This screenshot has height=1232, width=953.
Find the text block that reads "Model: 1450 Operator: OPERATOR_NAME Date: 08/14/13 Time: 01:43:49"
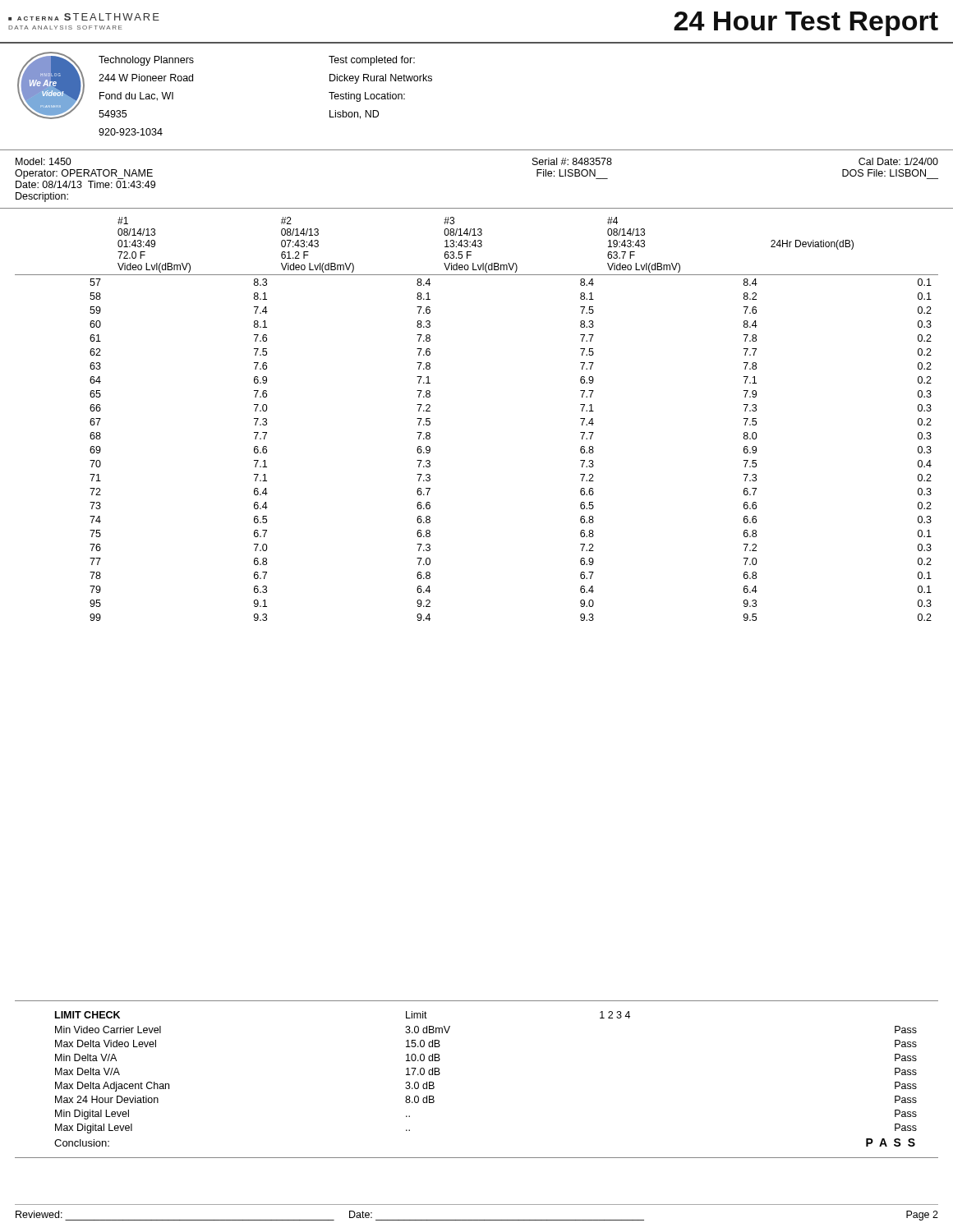tap(44, 161)
